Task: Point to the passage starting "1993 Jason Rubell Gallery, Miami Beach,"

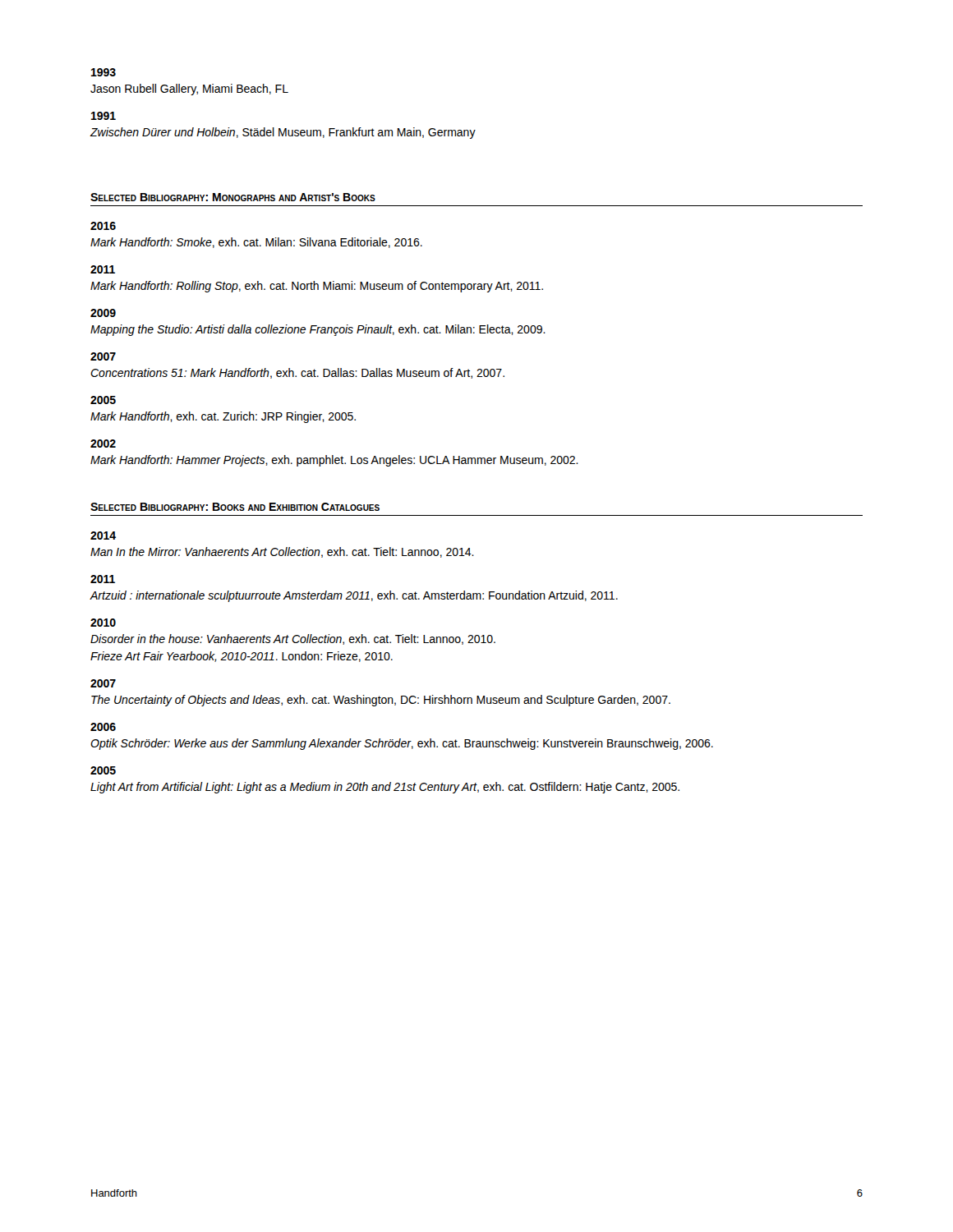Action: [104, 72]
